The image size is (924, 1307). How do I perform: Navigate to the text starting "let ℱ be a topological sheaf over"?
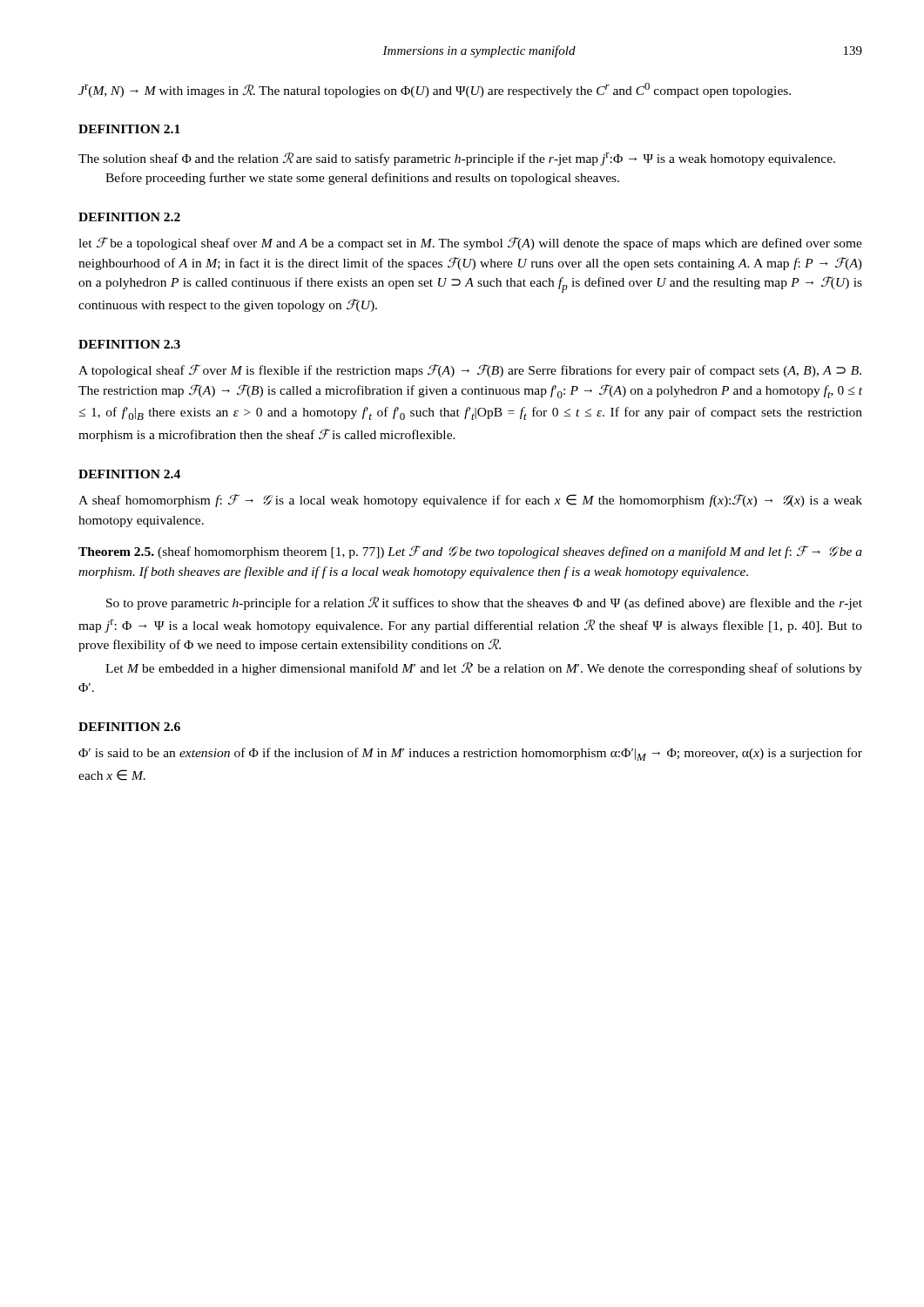click(x=470, y=274)
